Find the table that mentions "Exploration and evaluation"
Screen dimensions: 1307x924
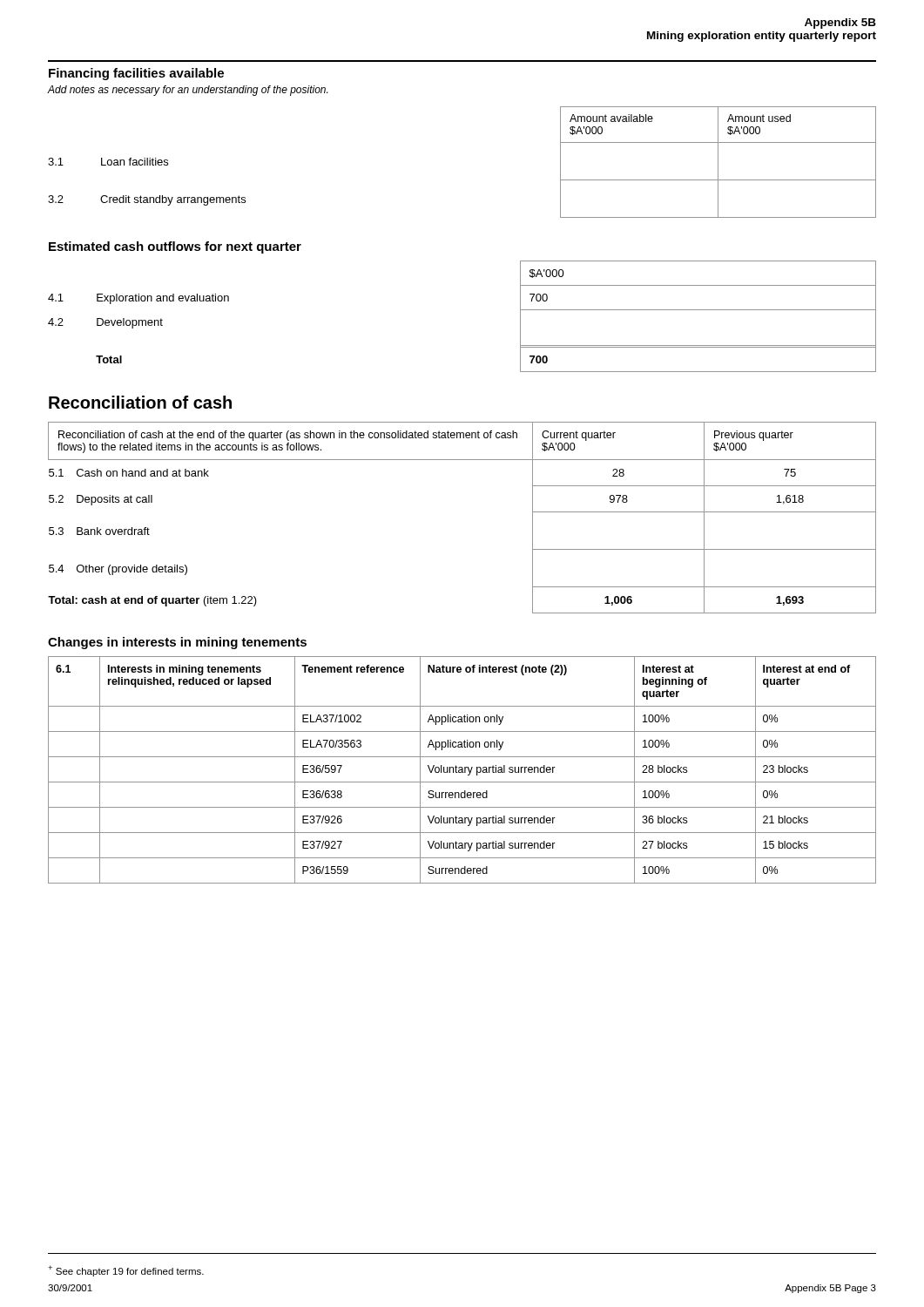coord(462,316)
